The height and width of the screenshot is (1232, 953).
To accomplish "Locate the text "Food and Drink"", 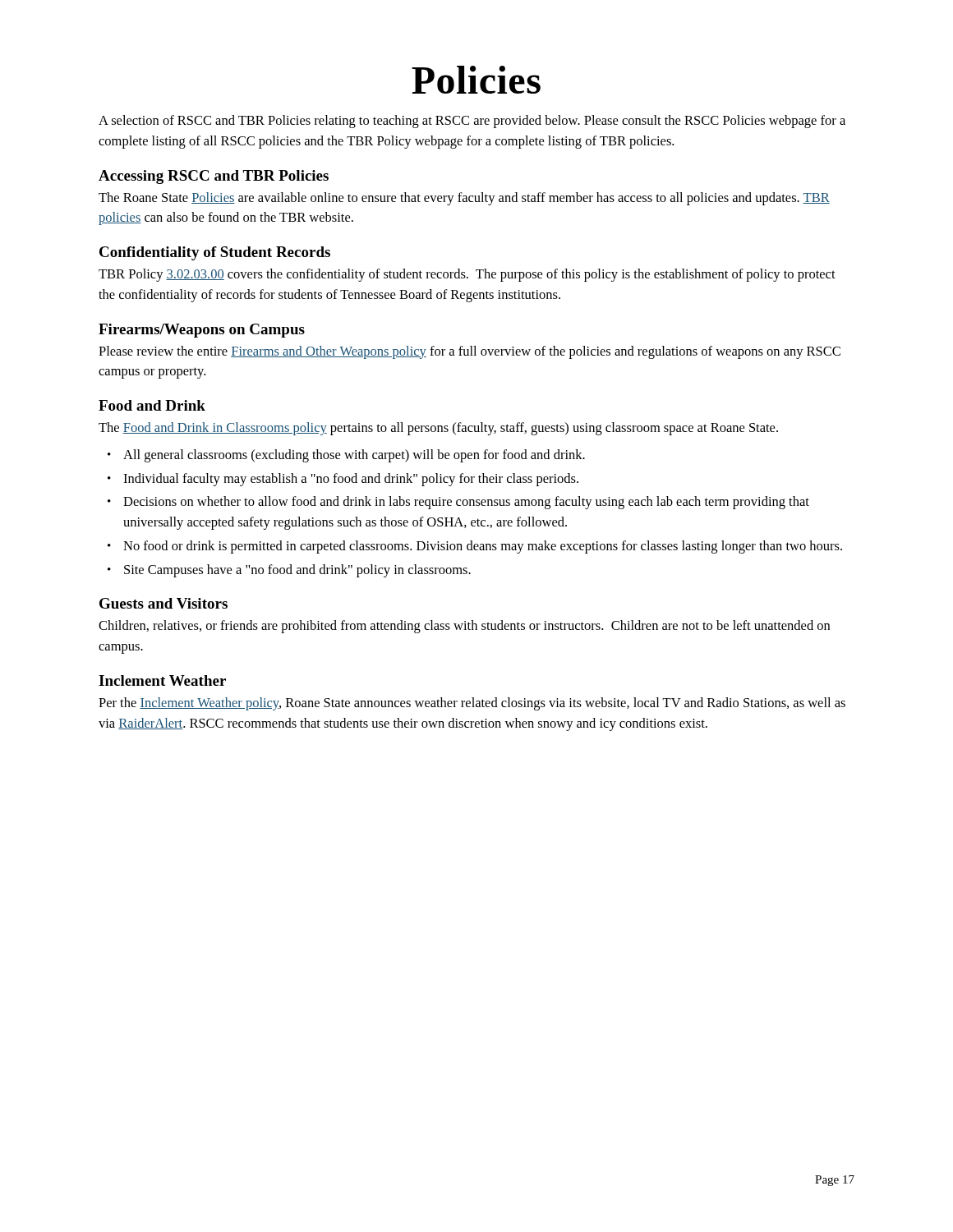I will 152,405.
